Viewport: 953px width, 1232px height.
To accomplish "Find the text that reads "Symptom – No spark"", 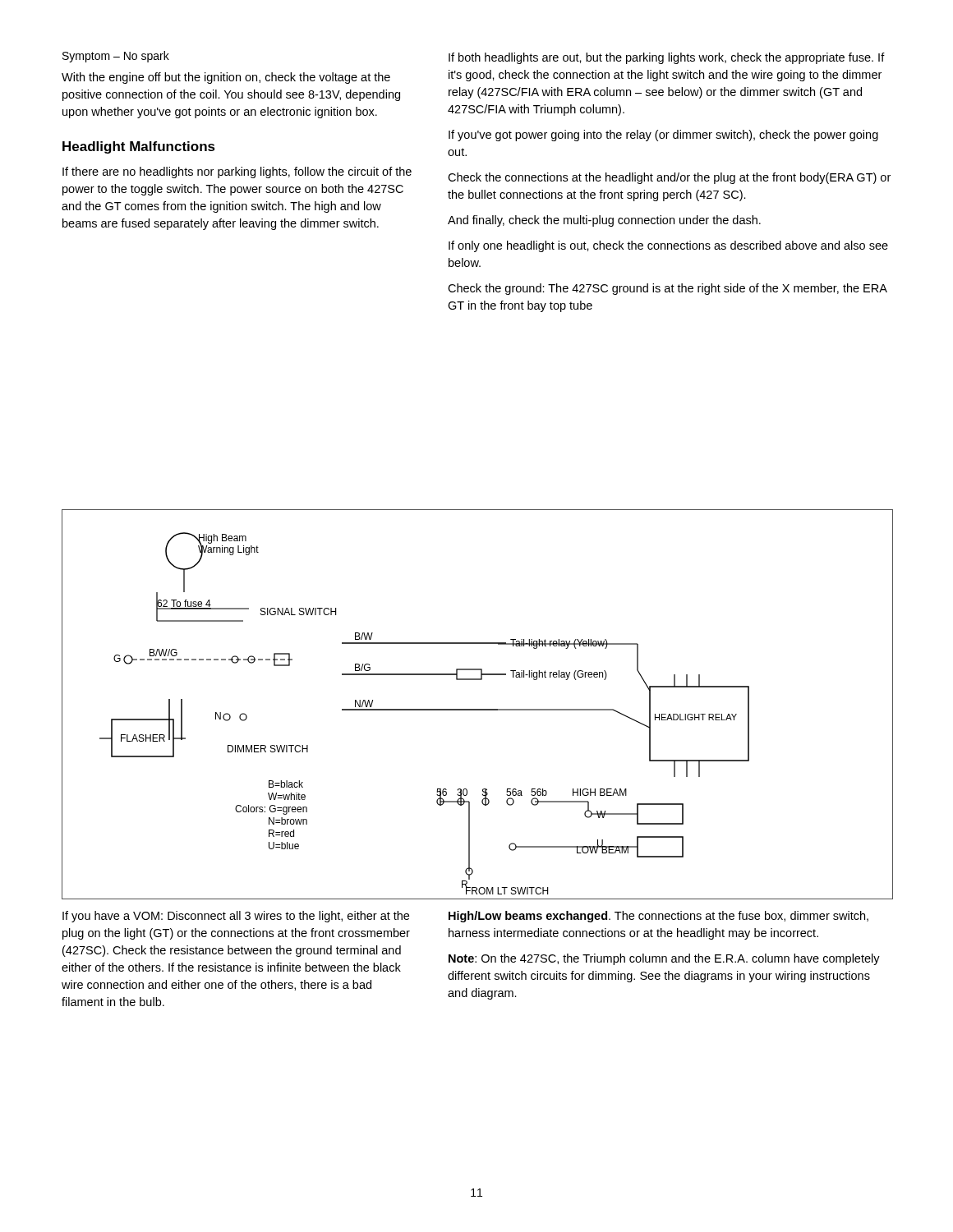I will point(115,56).
